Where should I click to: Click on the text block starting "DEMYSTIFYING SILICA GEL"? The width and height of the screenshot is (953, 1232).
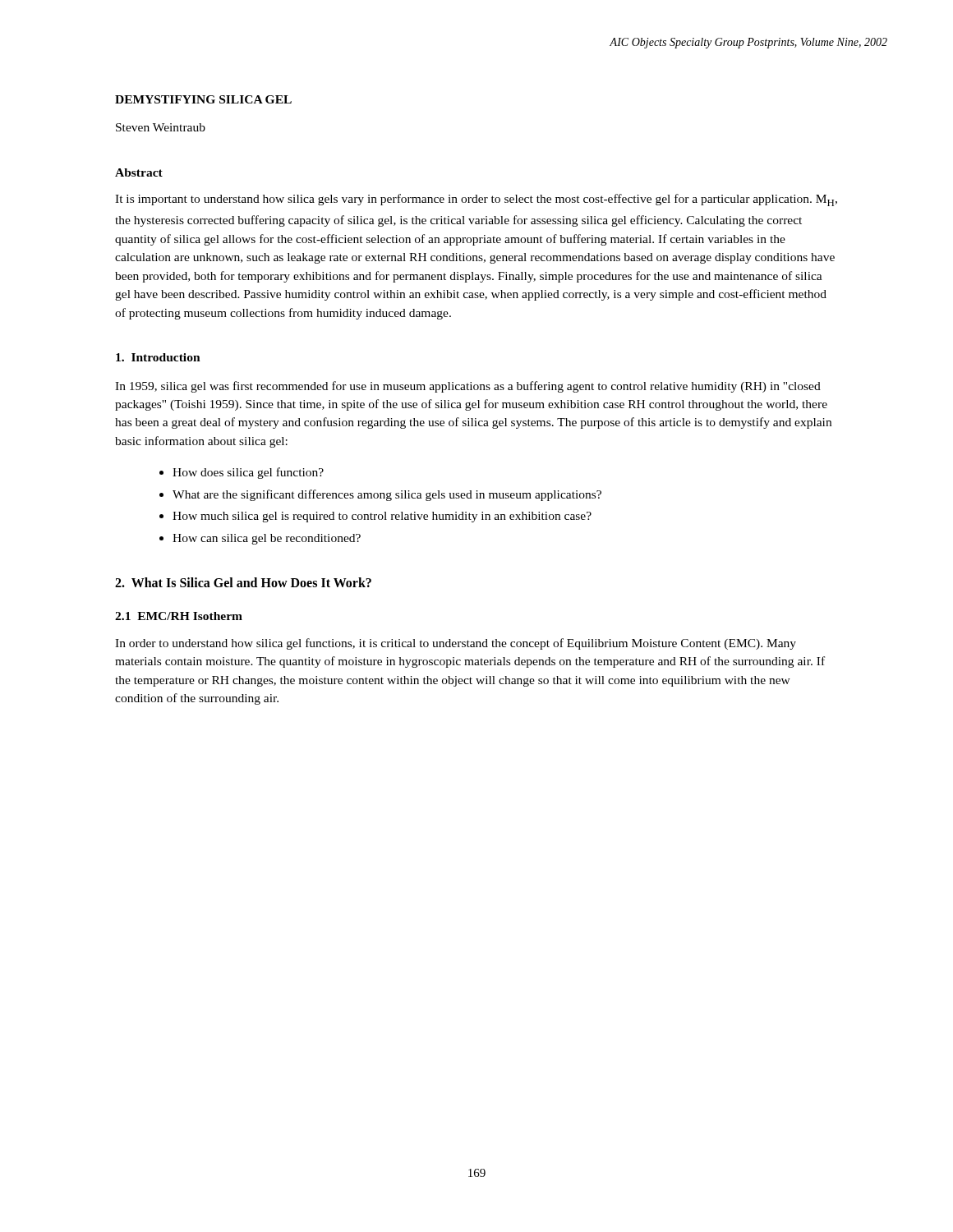tap(203, 99)
